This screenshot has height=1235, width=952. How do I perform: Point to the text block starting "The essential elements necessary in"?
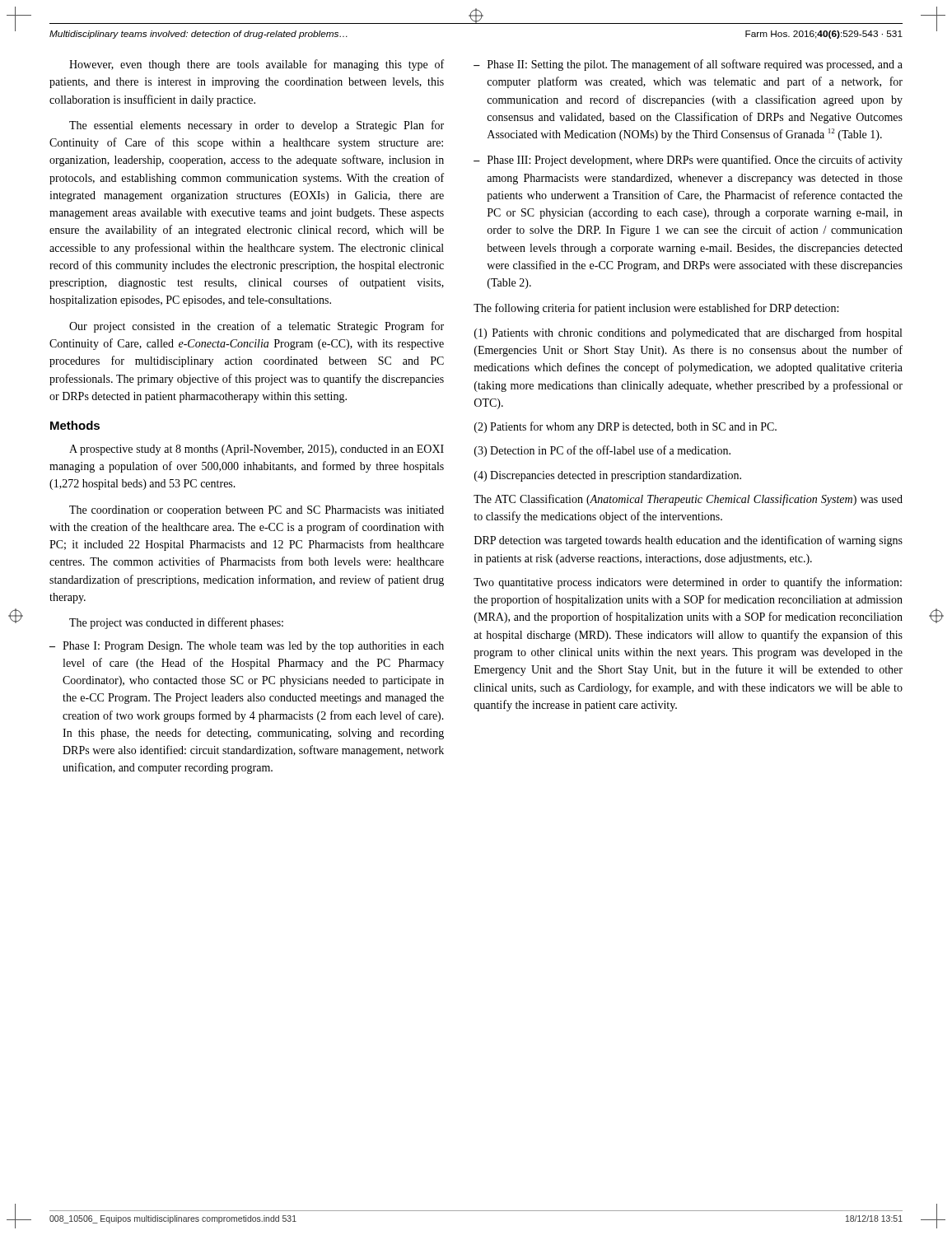247,213
